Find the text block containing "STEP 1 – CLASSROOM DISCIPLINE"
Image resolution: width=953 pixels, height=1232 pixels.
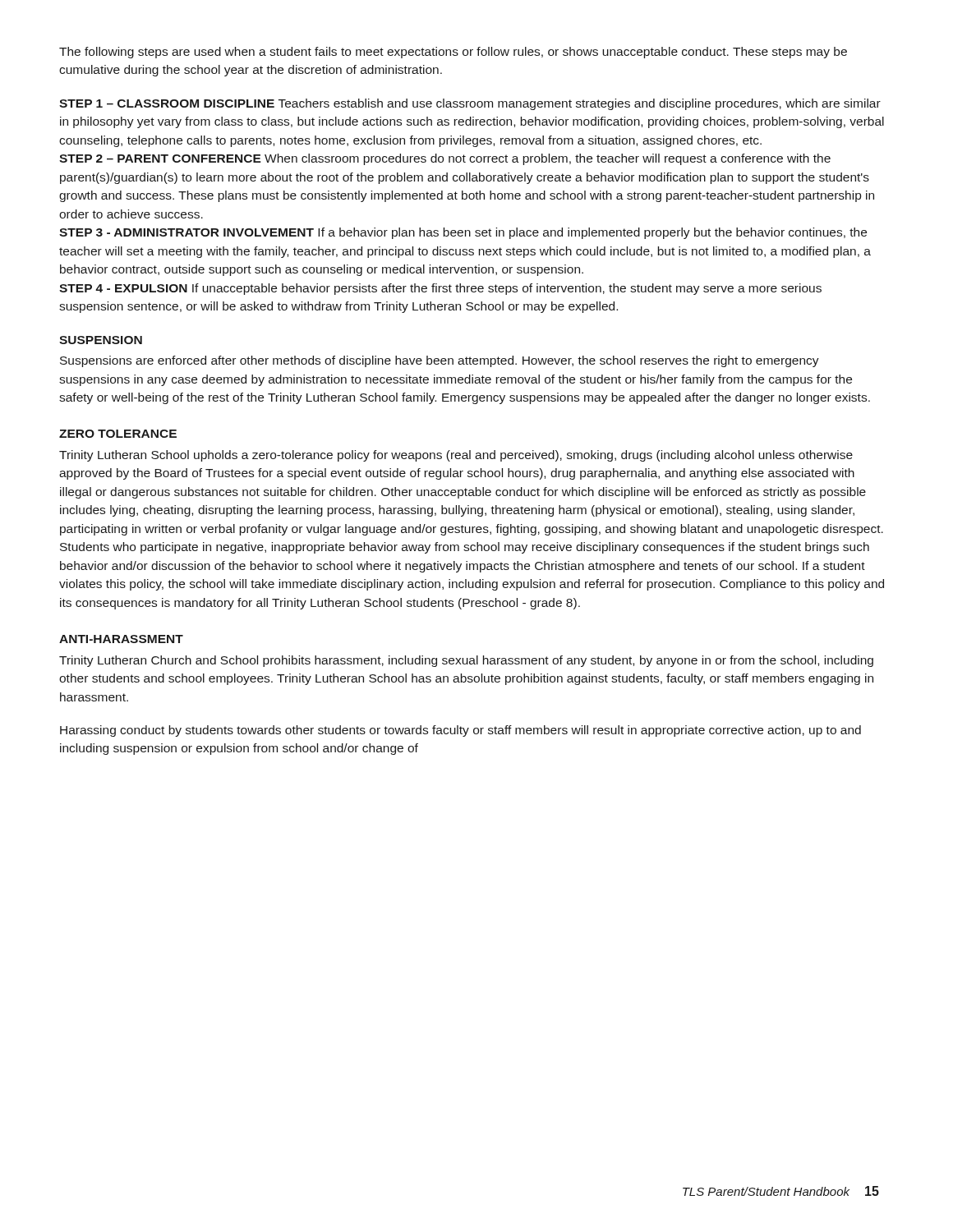(473, 205)
